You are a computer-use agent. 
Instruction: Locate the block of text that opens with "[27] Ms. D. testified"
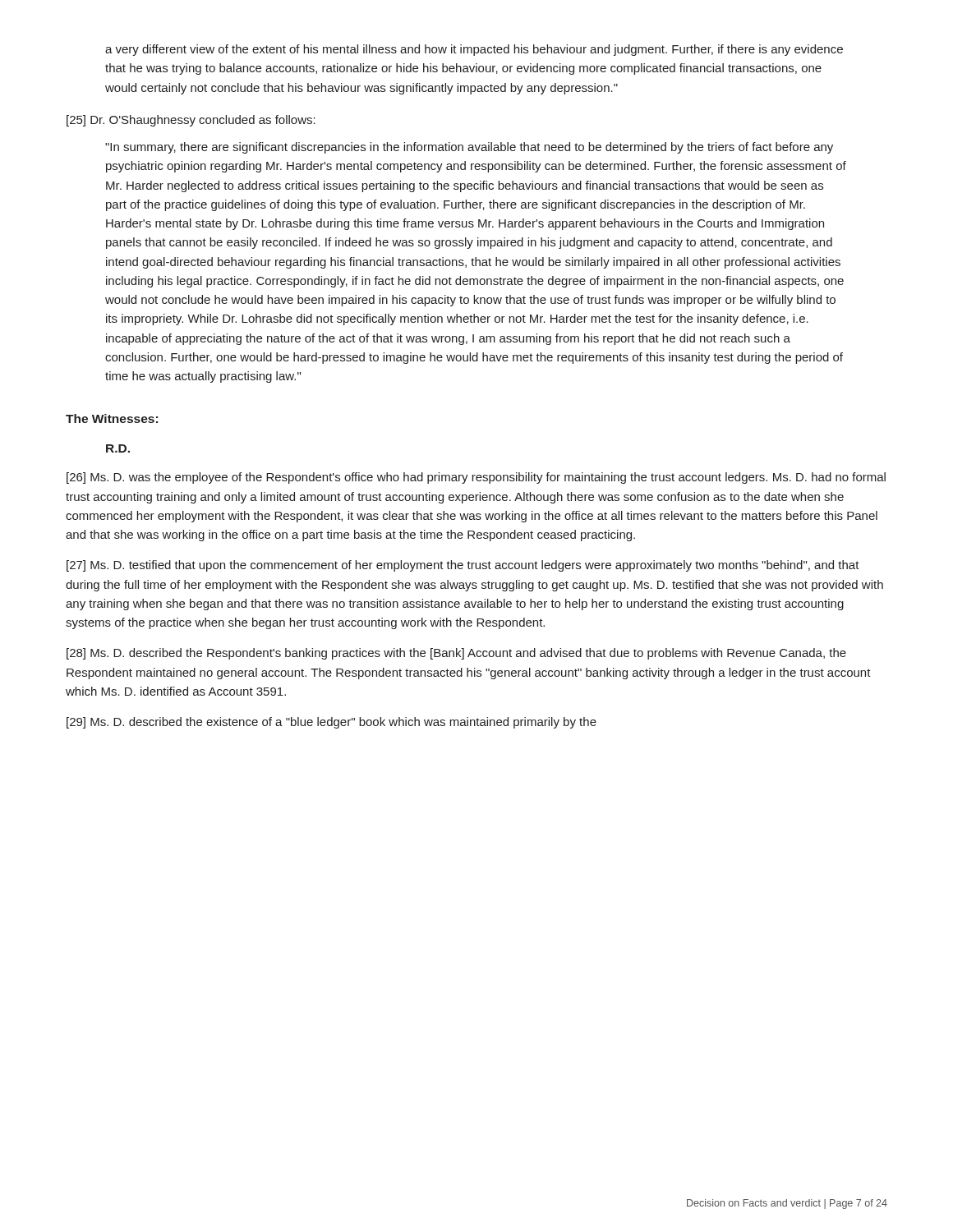(475, 594)
